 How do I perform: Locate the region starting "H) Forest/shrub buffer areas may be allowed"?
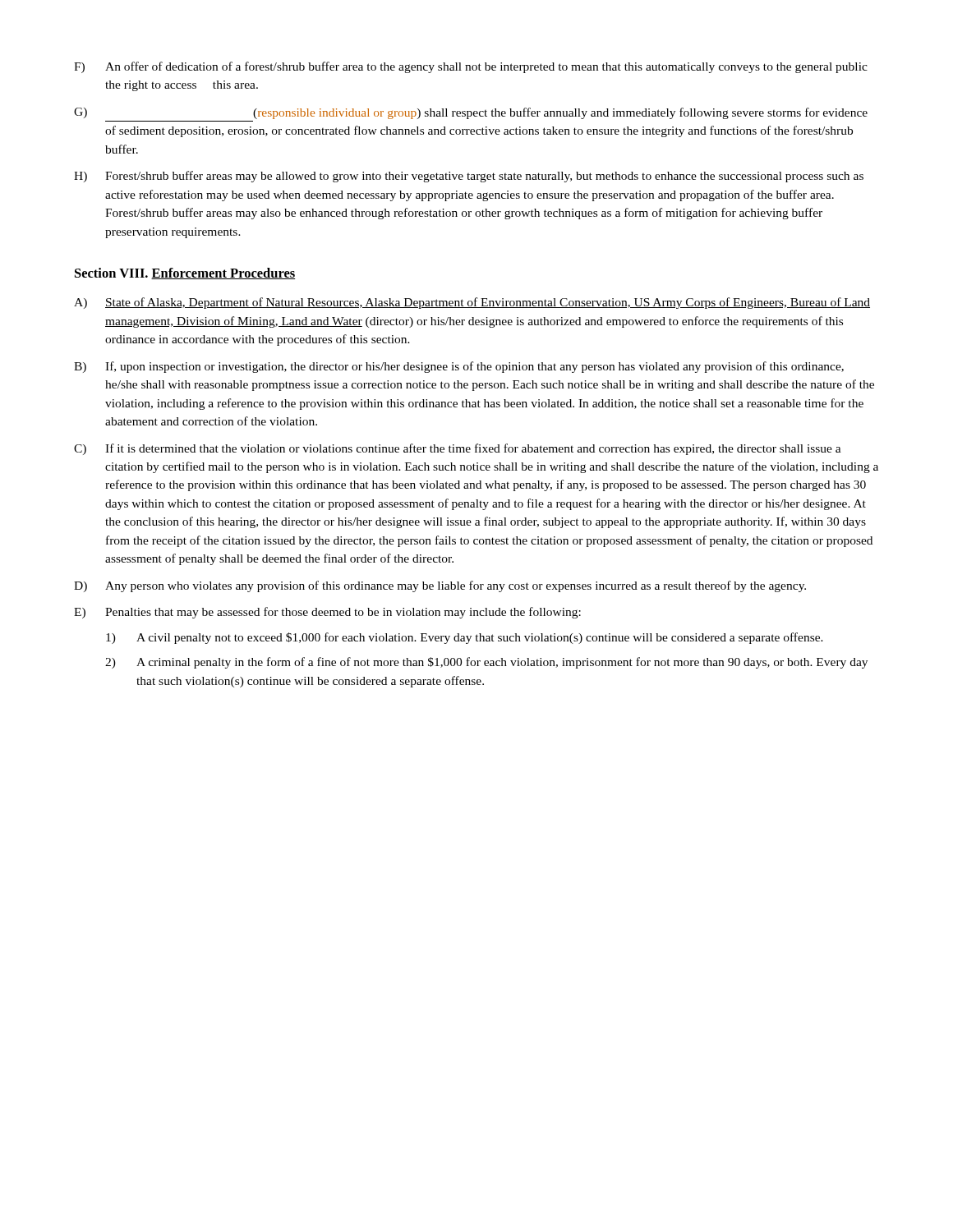click(x=476, y=204)
